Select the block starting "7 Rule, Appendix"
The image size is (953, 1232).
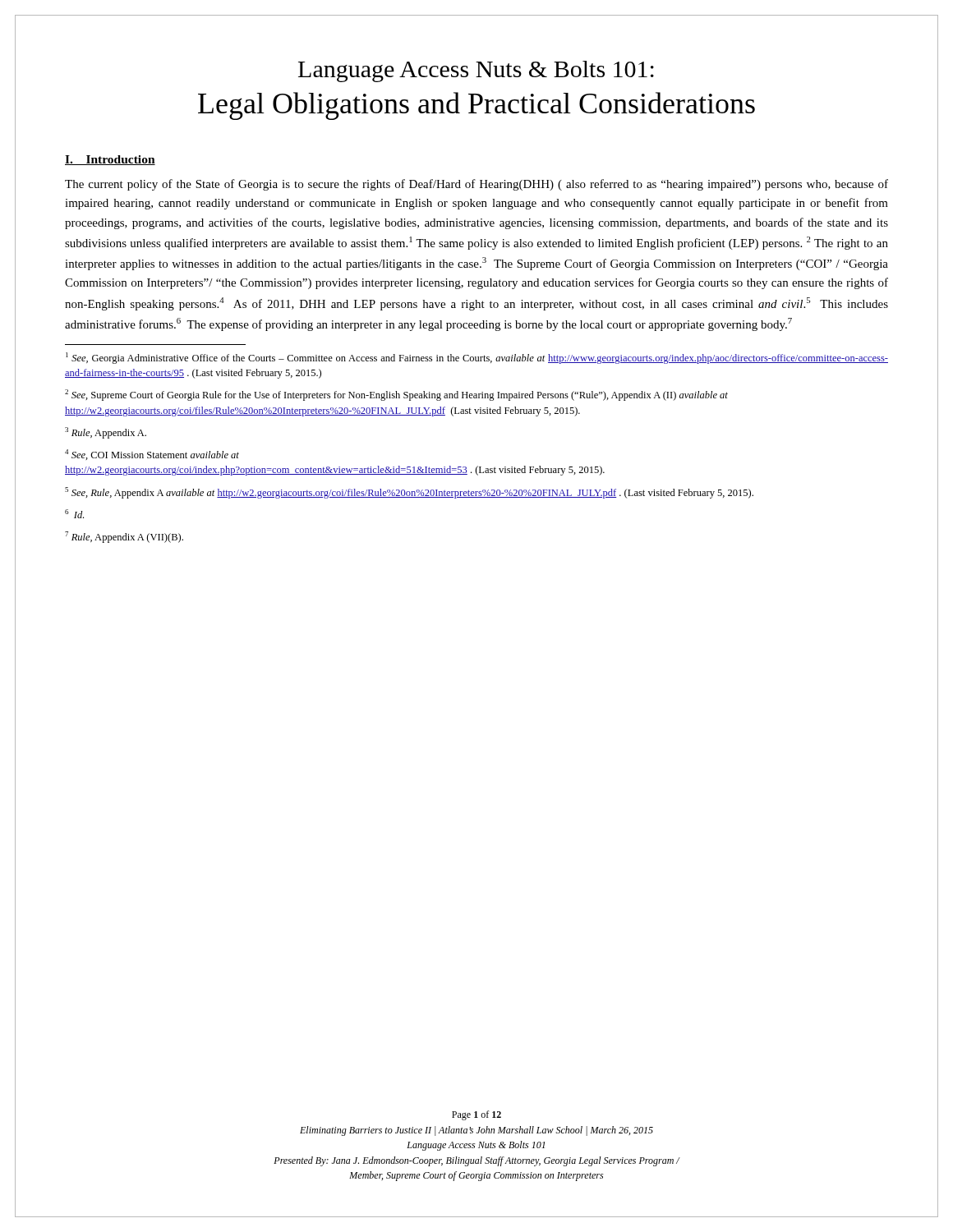(124, 536)
